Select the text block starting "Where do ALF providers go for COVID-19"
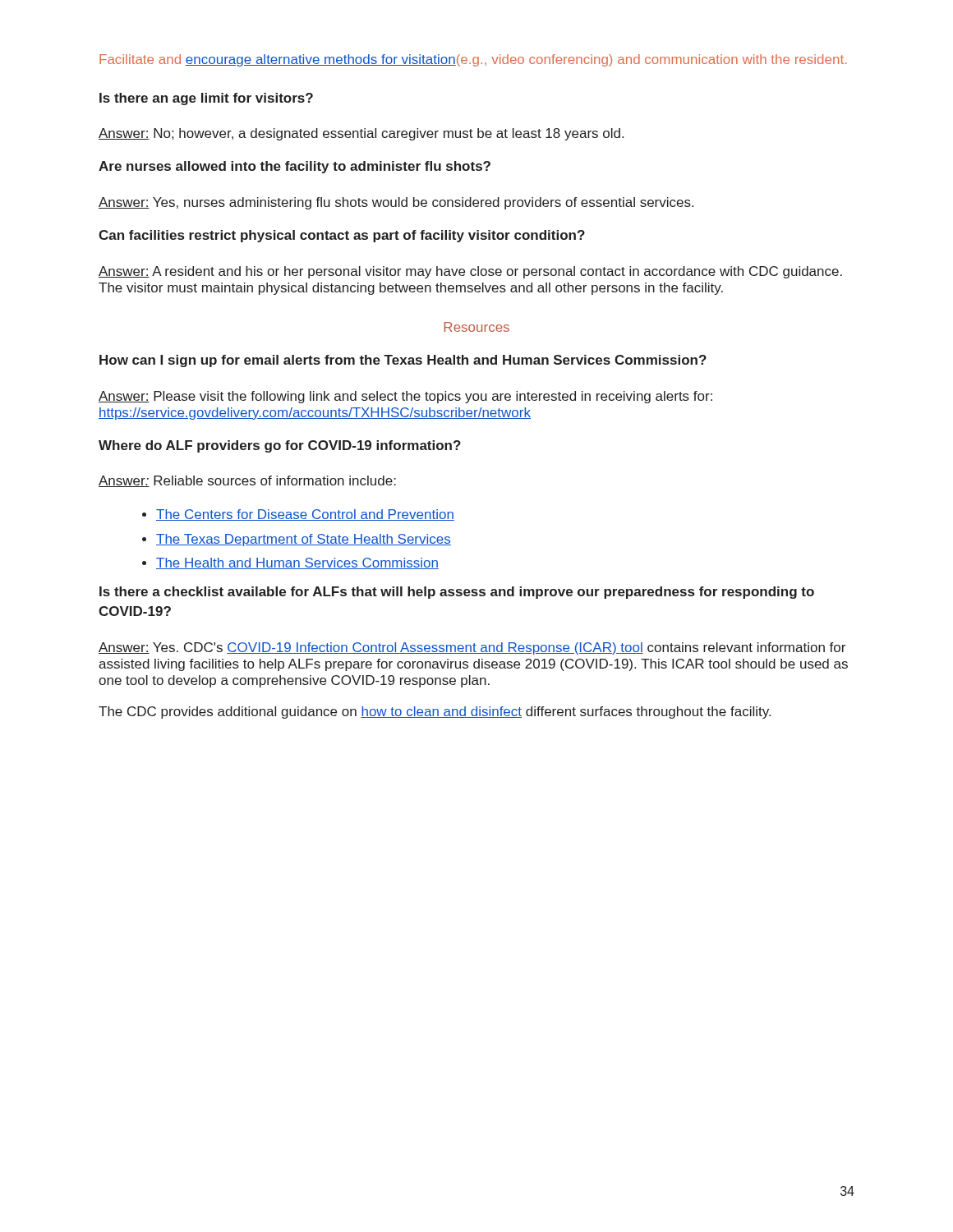Image resolution: width=953 pixels, height=1232 pixels. (x=280, y=445)
